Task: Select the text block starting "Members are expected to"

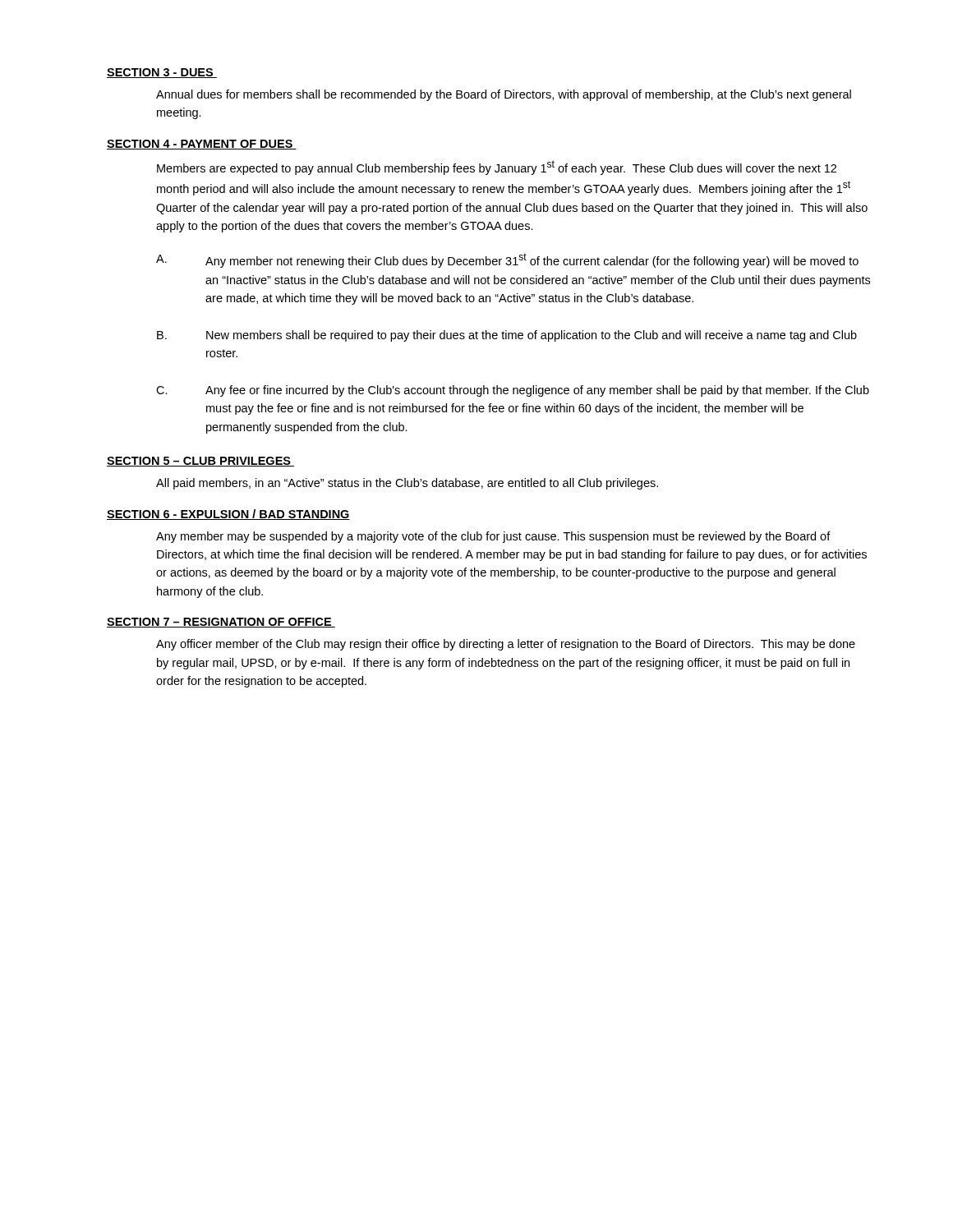Action: [x=512, y=195]
